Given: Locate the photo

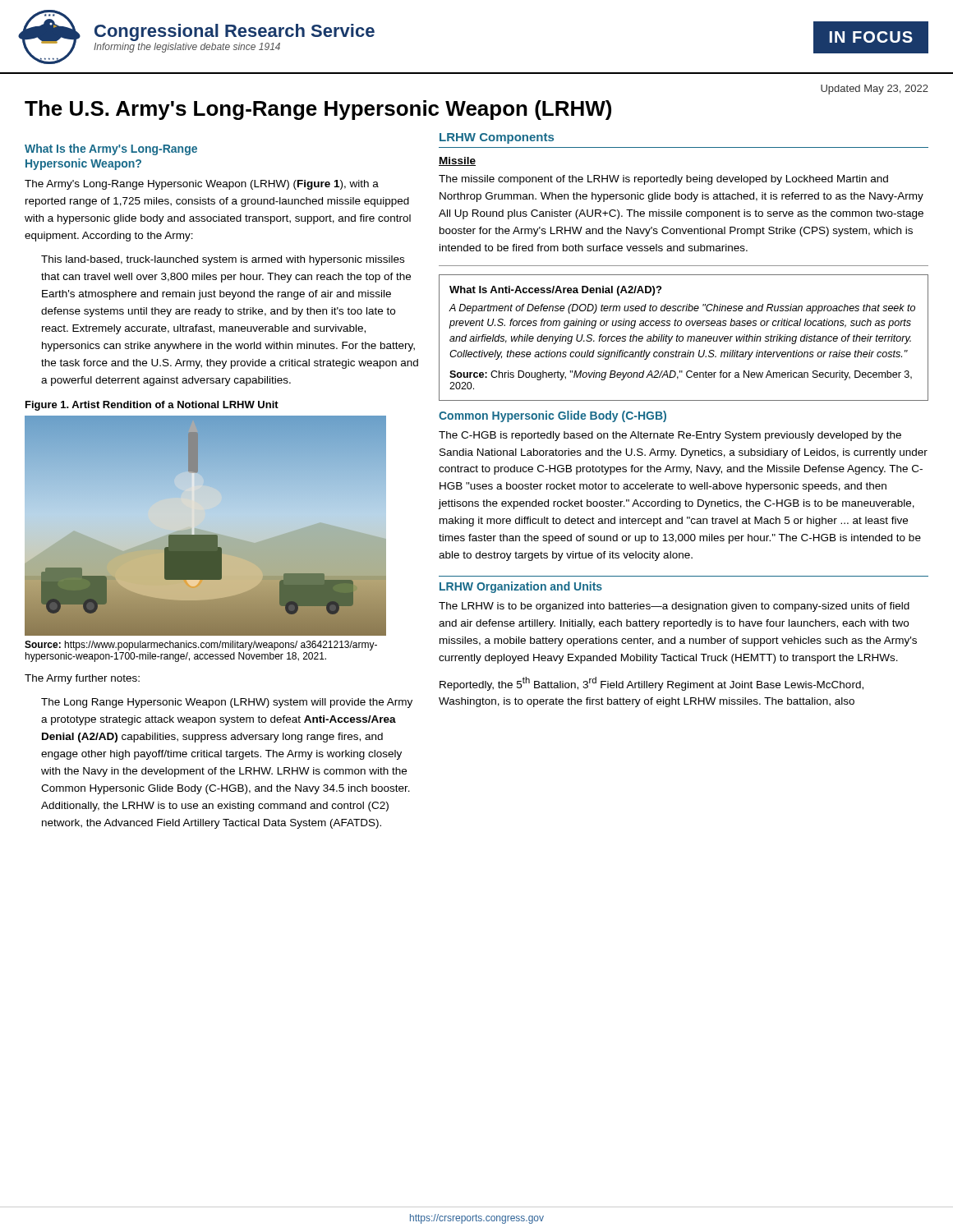Looking at the screenshot, I should tap(222, 526).
